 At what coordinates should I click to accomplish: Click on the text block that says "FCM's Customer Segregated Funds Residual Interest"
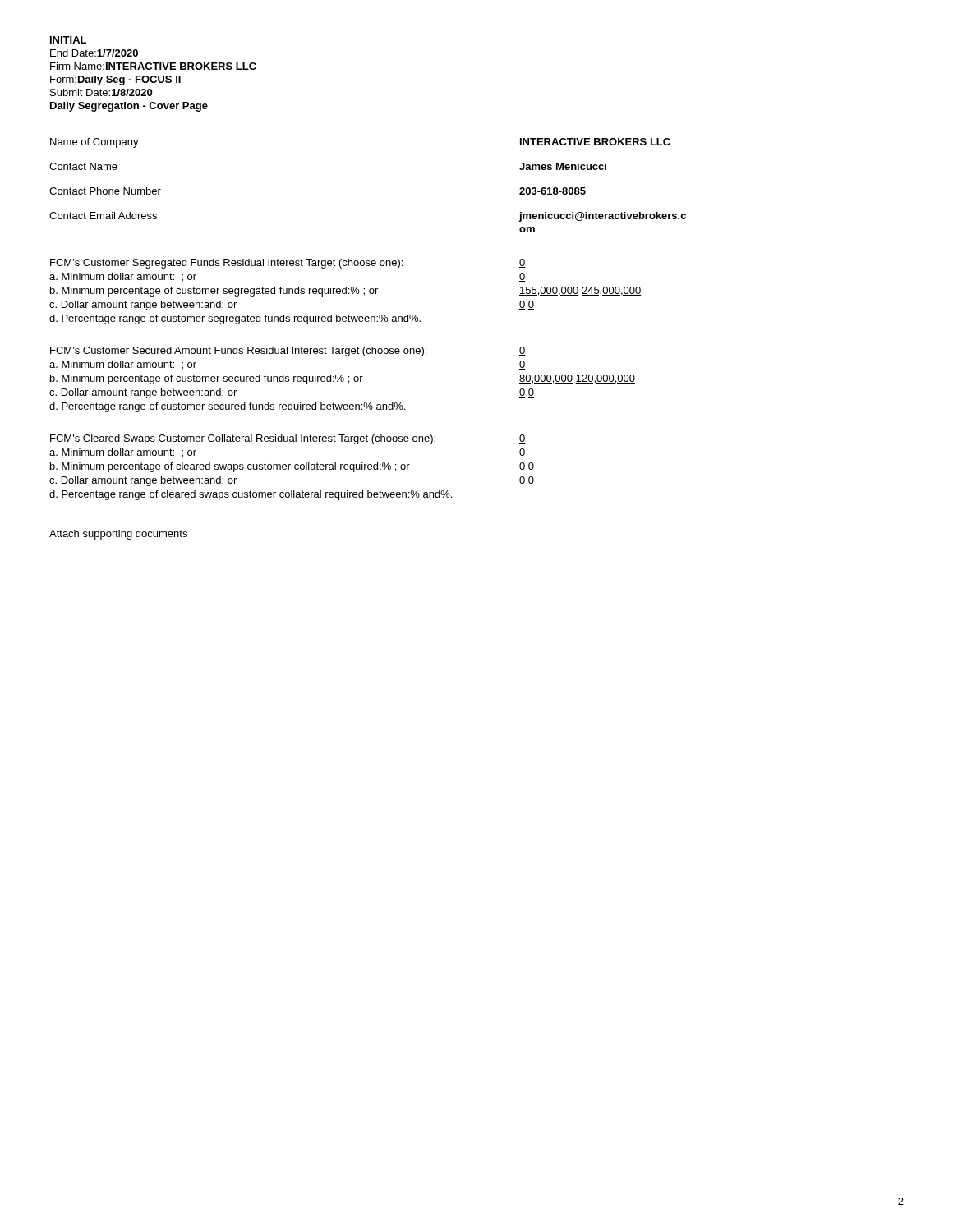coord(276,290)
